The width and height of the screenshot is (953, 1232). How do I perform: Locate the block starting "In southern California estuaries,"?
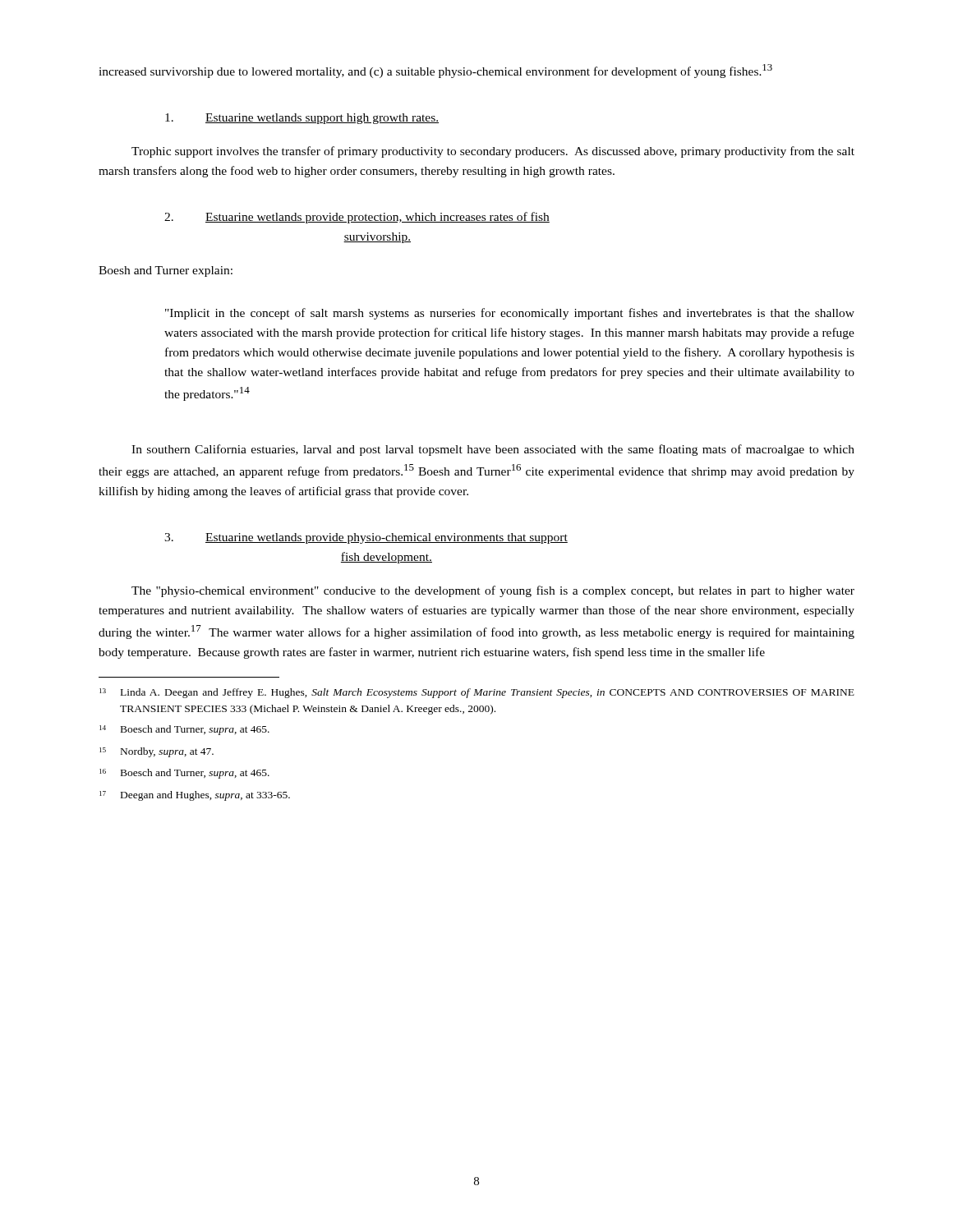pyautogui.click(x=476, y=469)
